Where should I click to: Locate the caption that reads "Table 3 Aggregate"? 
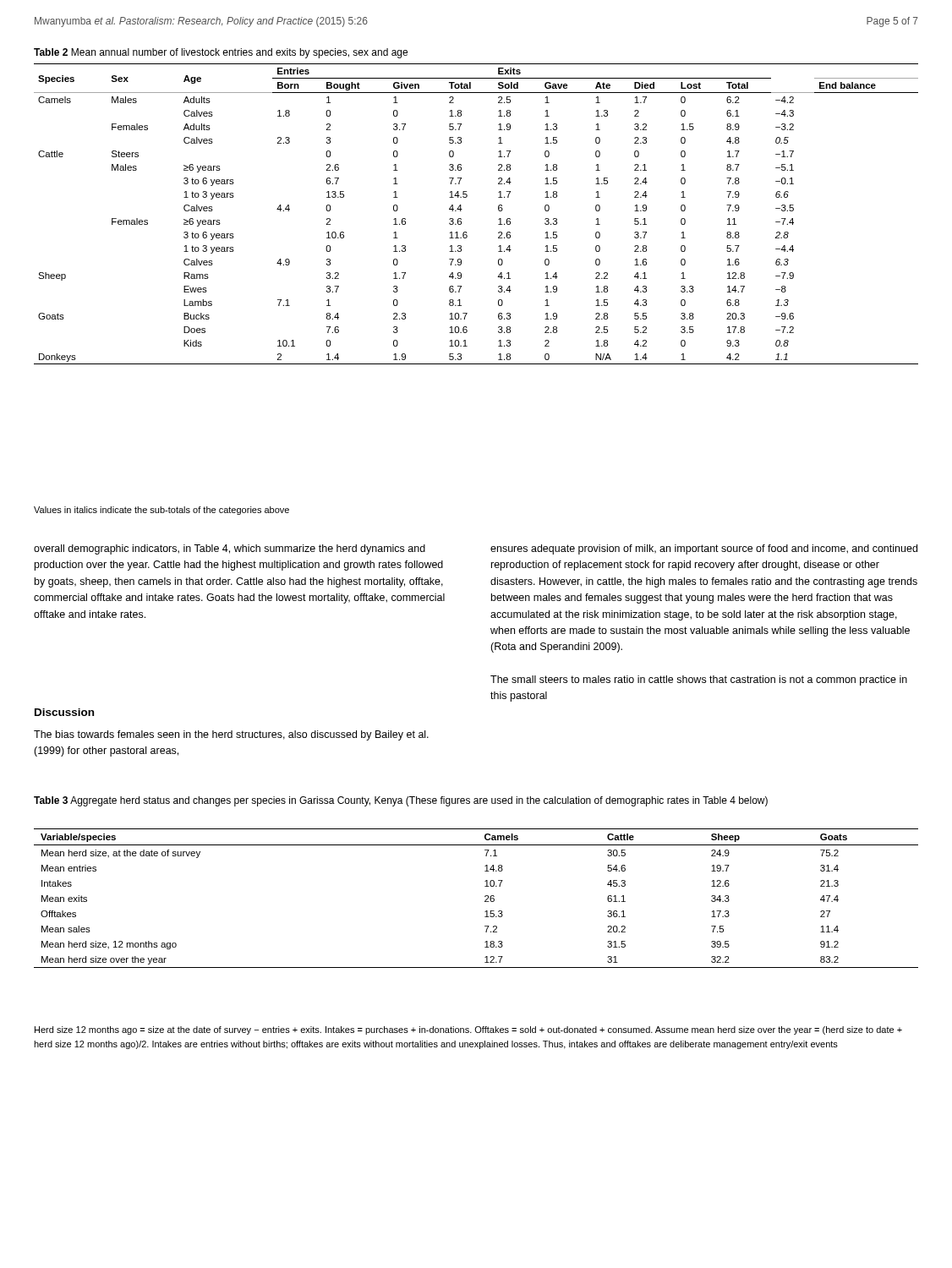(x=401, y=801)
